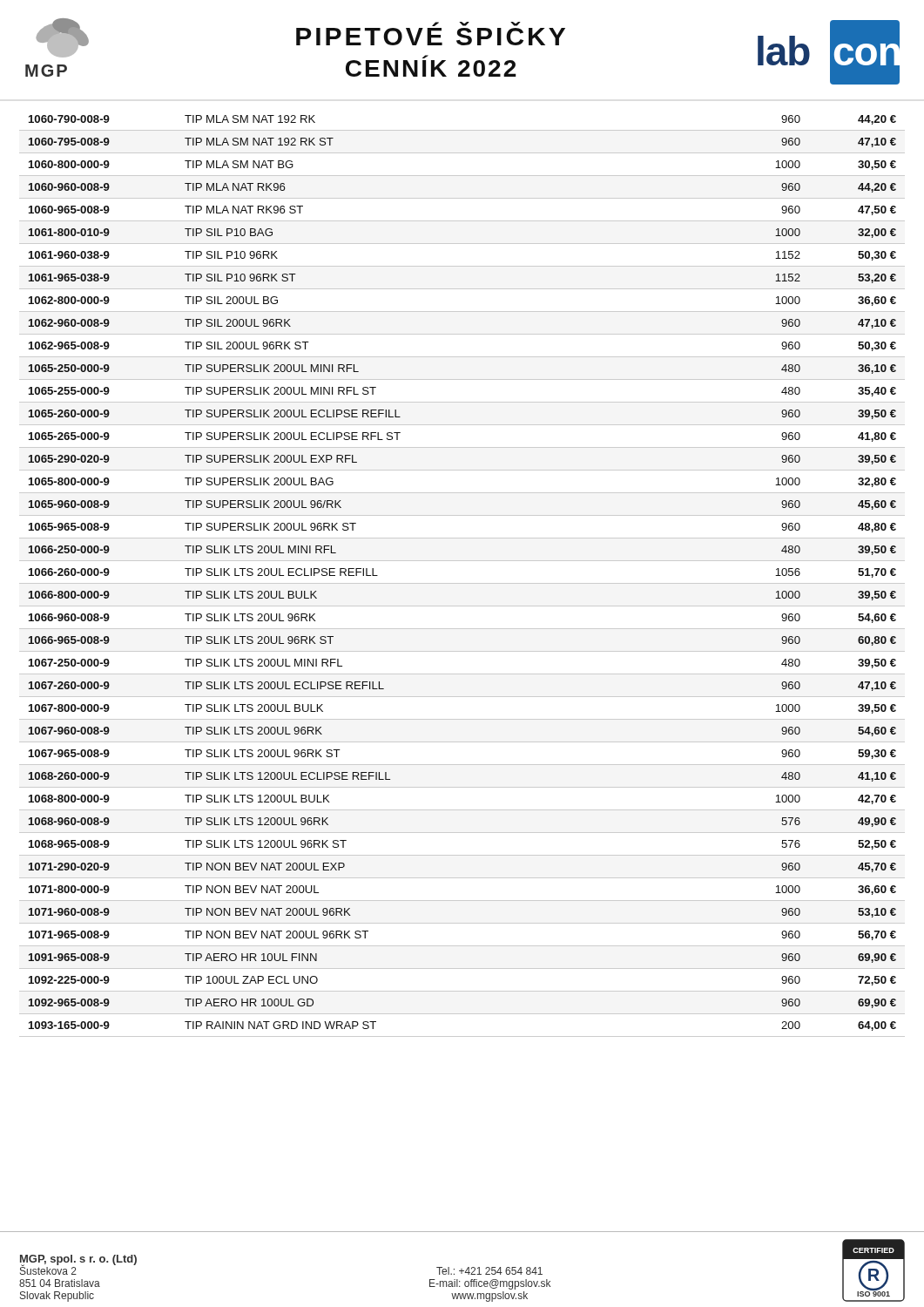Locate the title that says "CENNÍK 2022"

[x=432, y=68]
